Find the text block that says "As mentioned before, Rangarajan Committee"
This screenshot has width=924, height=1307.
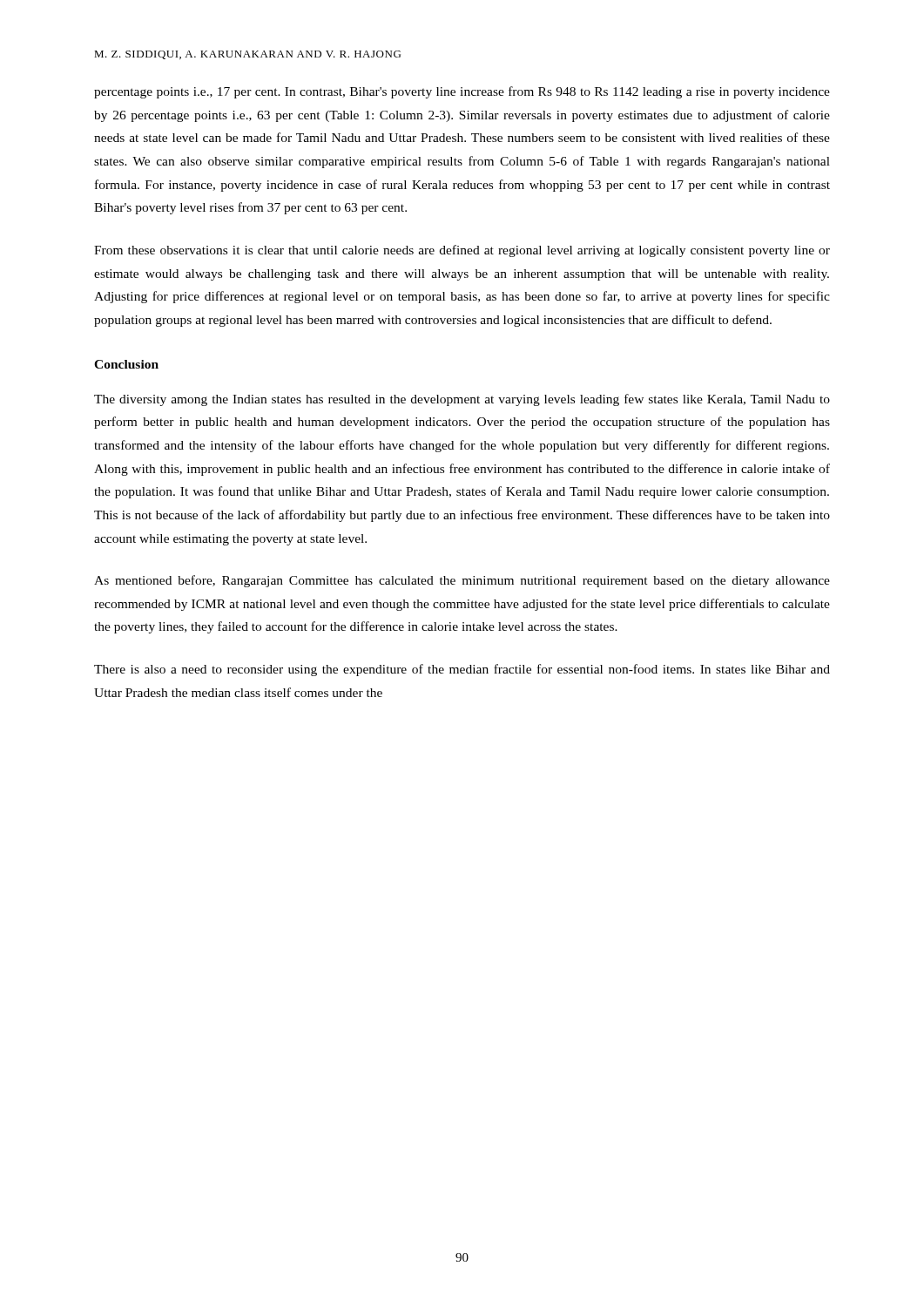462,603
